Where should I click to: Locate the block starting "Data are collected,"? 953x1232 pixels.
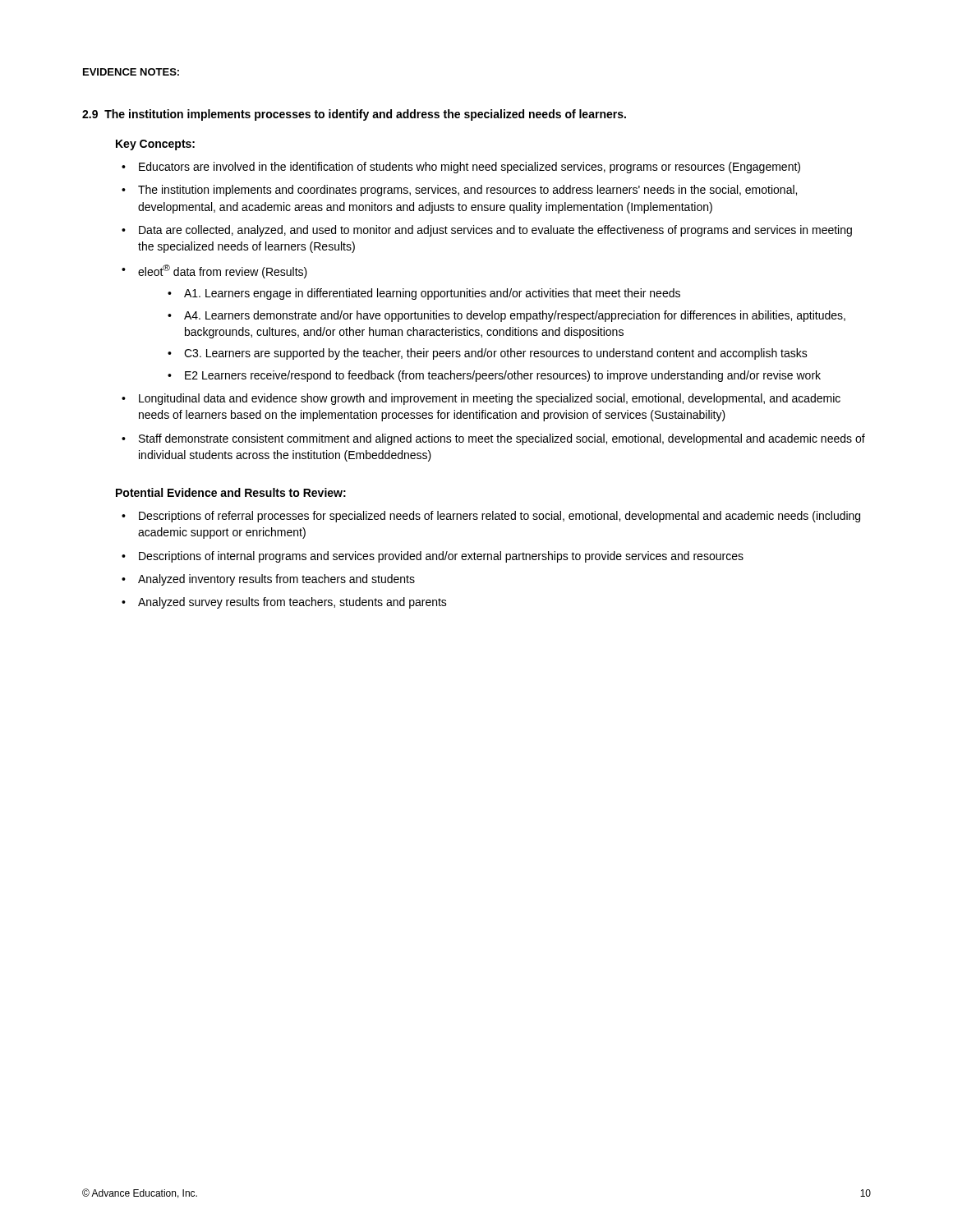click(x=493, y=238)
